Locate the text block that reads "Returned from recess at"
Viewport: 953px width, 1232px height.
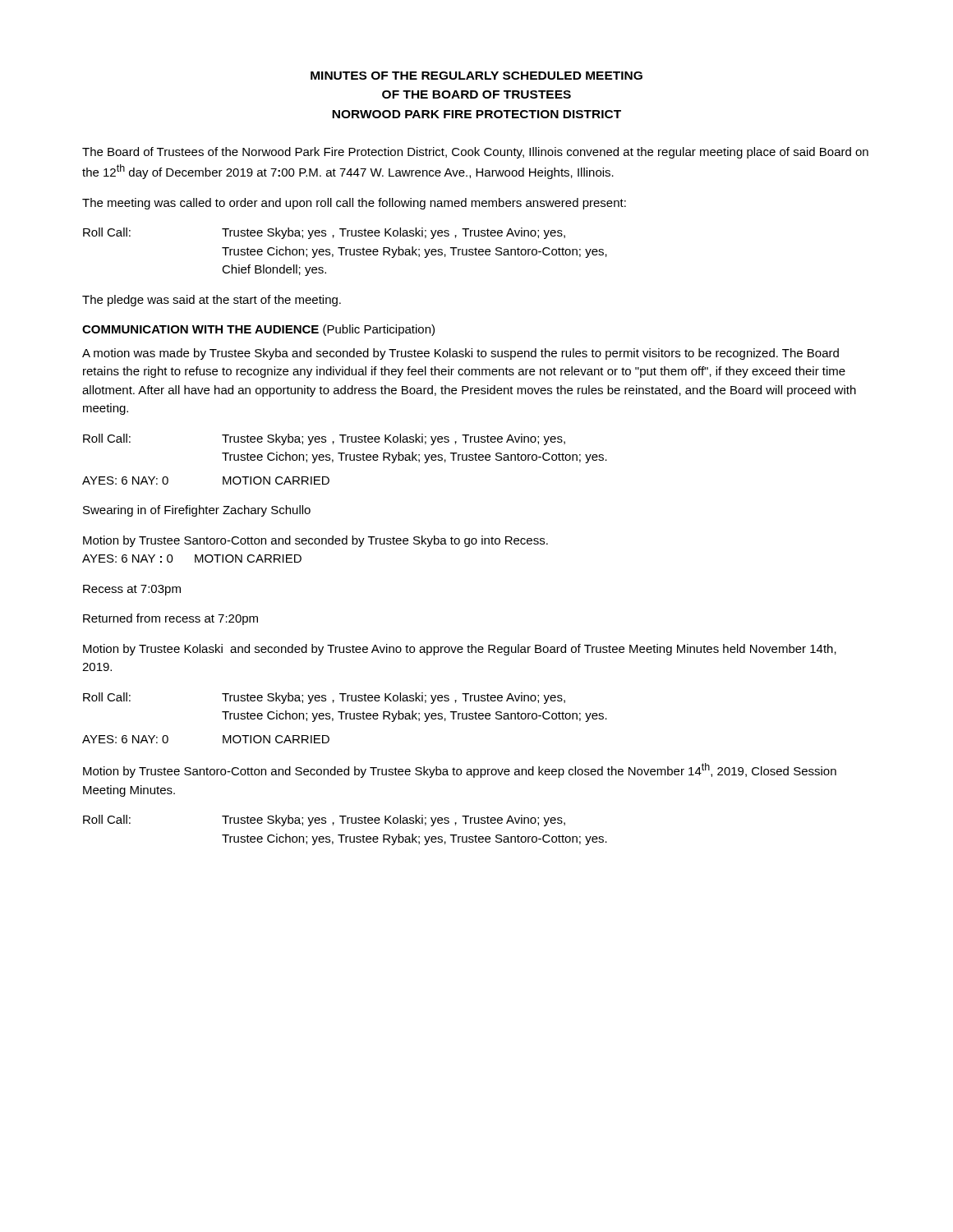tap(170, 618)
